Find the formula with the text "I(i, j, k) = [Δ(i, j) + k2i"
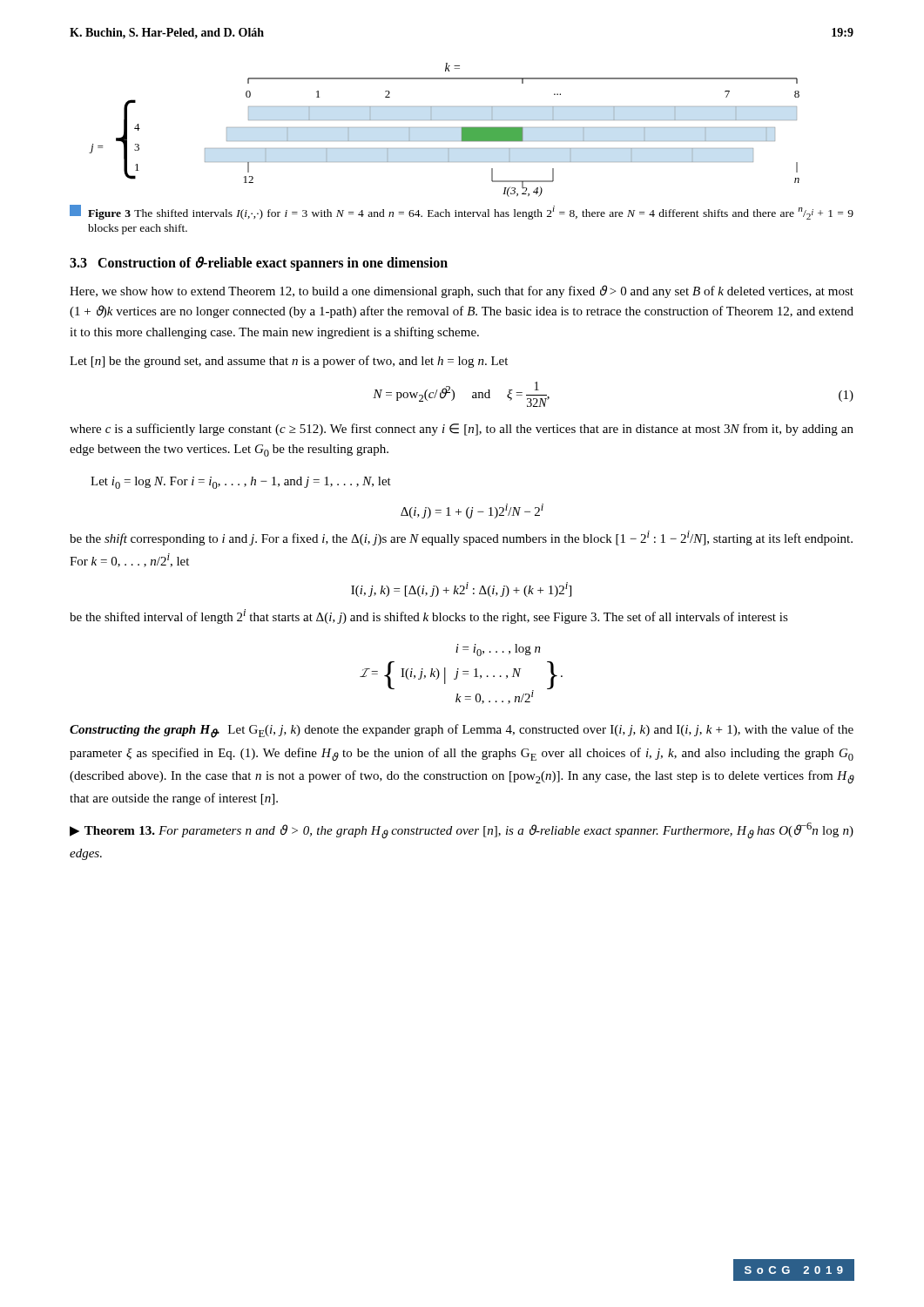 pos(462,588)
